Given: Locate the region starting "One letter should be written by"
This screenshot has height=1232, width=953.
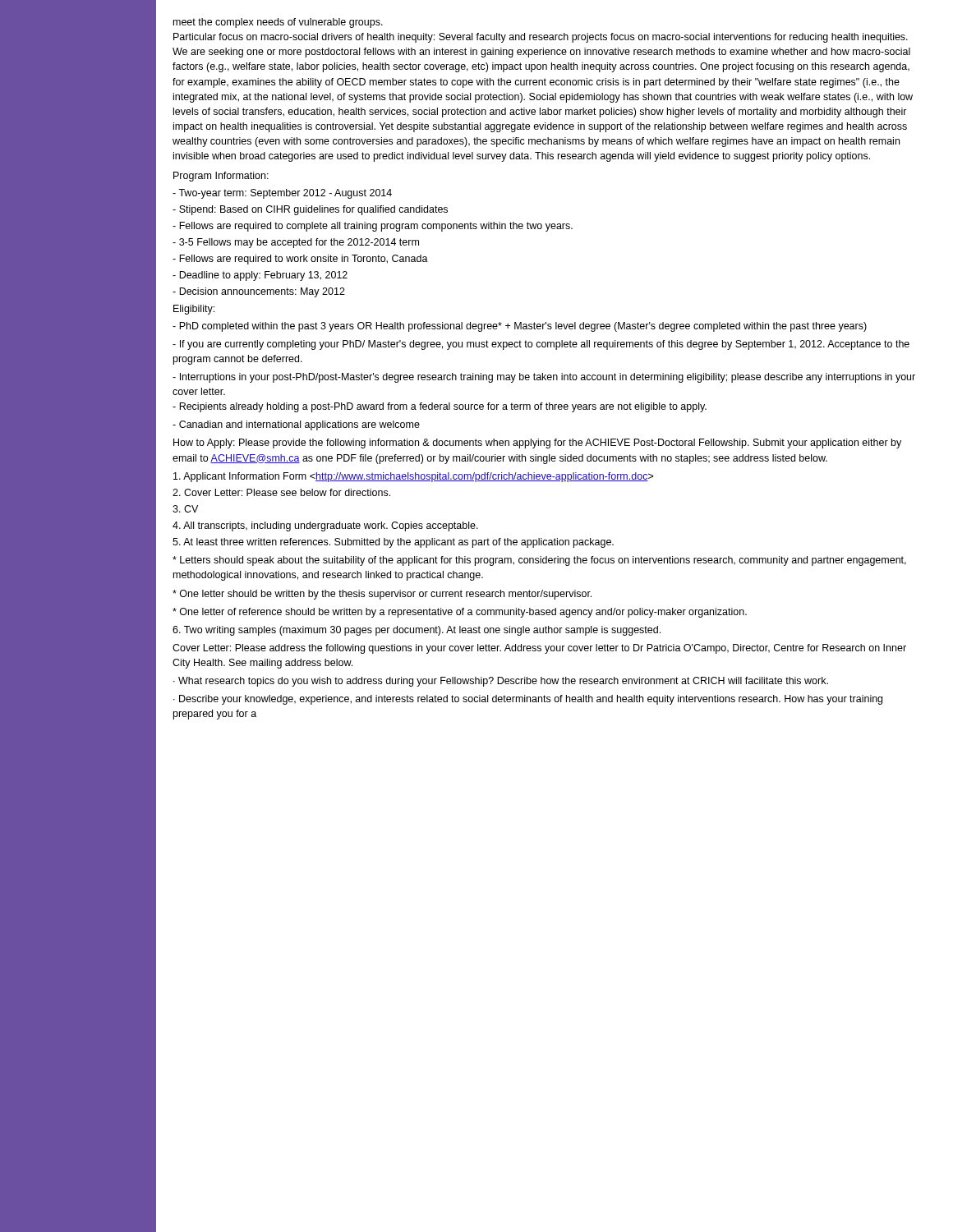Looking at the screenshot, I should pos(383,593).
